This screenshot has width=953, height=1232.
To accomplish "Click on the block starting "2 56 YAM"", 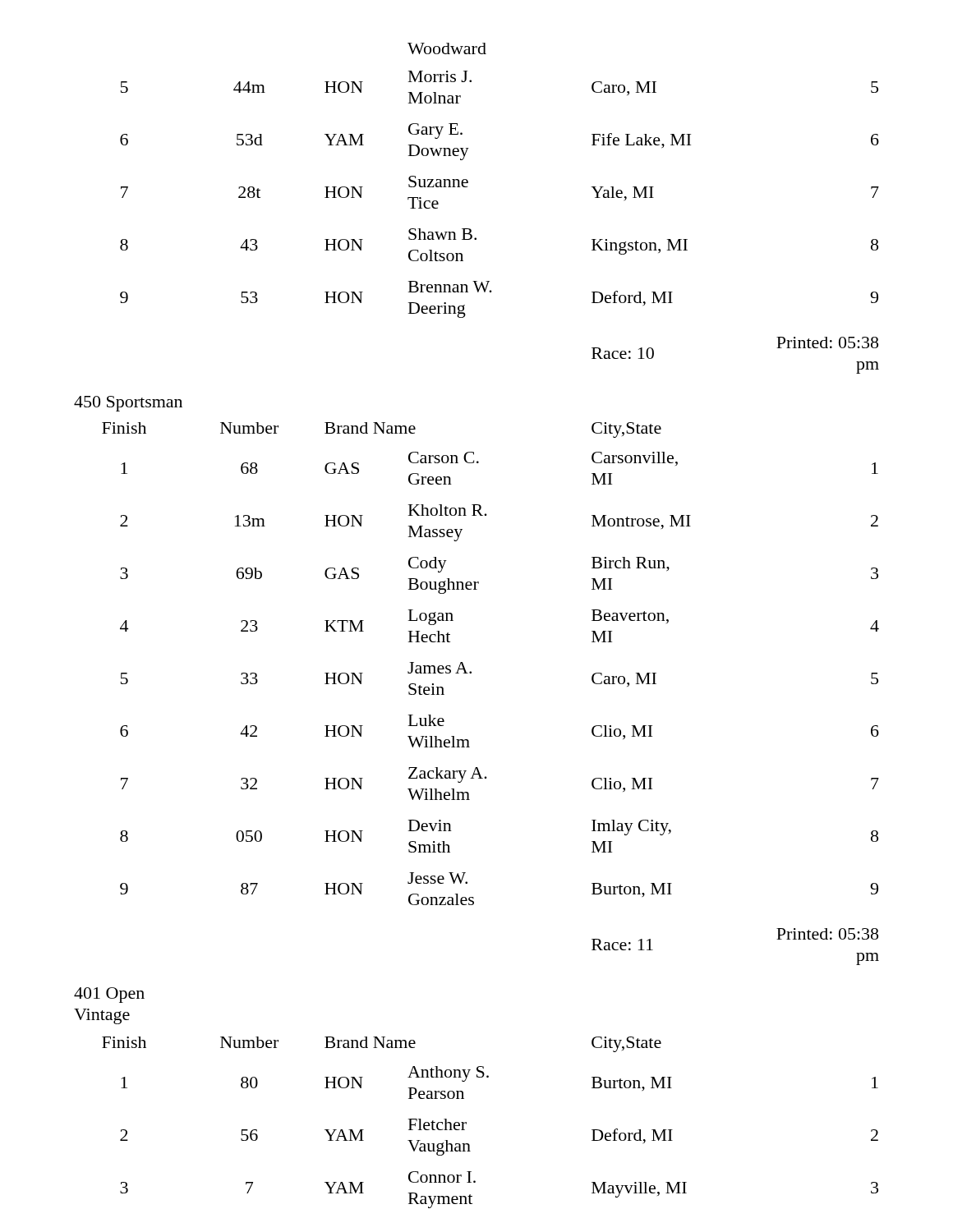I will tap(476, 1135).
